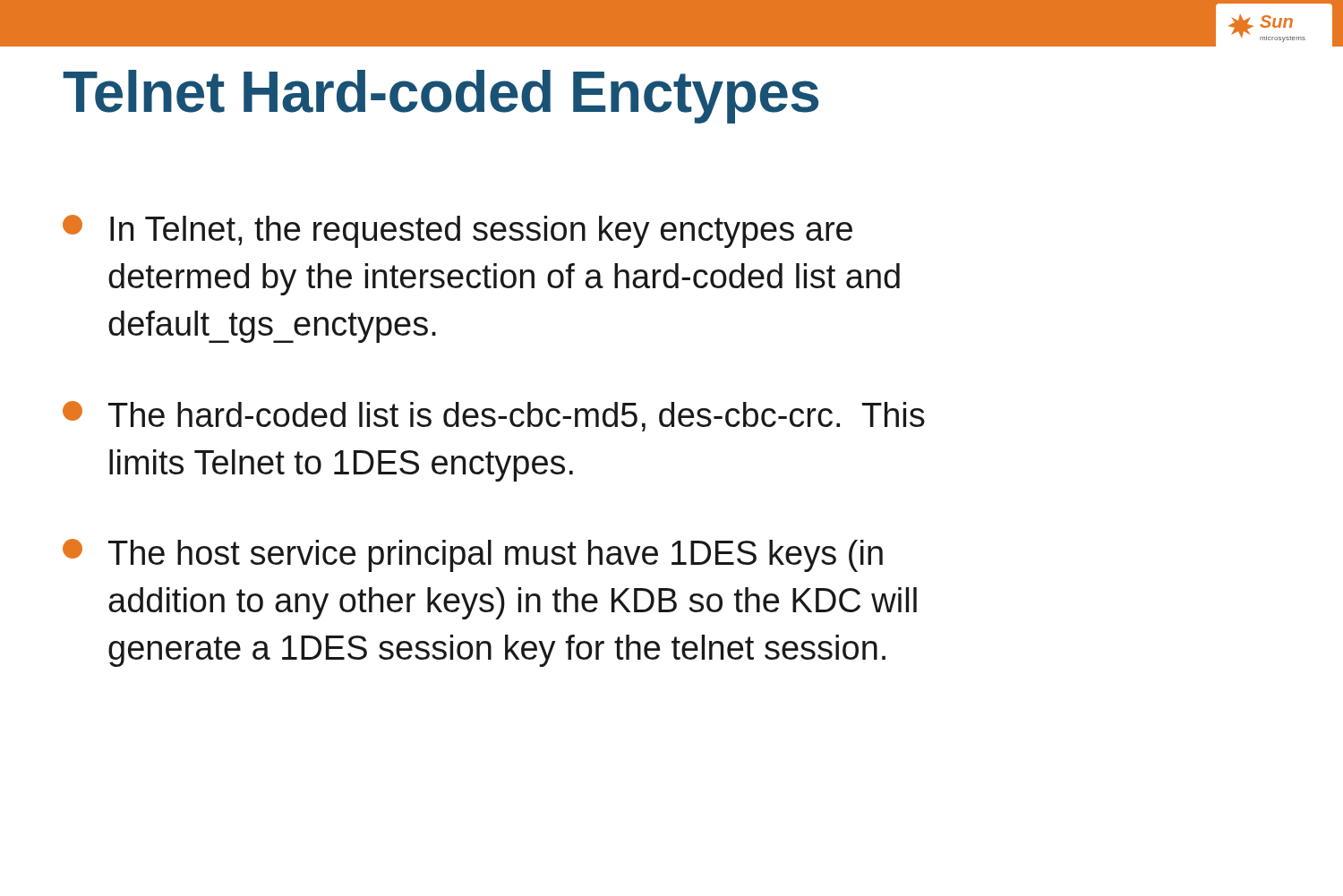The height and width of the screenshot is (896, 1343).
Task: Locate the title with the text "Telnet Hard-coded Enctypes"
Action: (466, 92)
